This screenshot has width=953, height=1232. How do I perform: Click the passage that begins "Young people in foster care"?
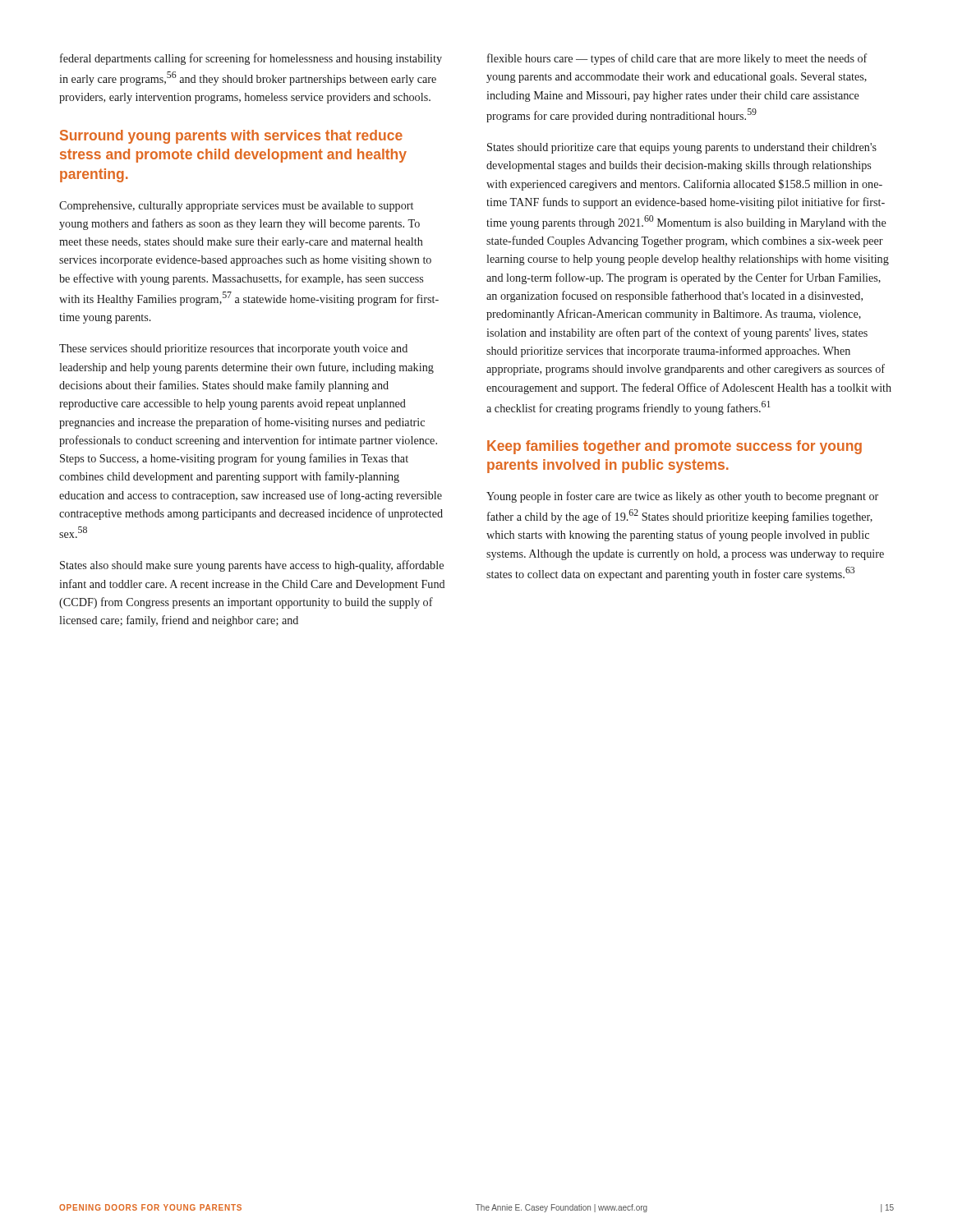click(685, 535)
